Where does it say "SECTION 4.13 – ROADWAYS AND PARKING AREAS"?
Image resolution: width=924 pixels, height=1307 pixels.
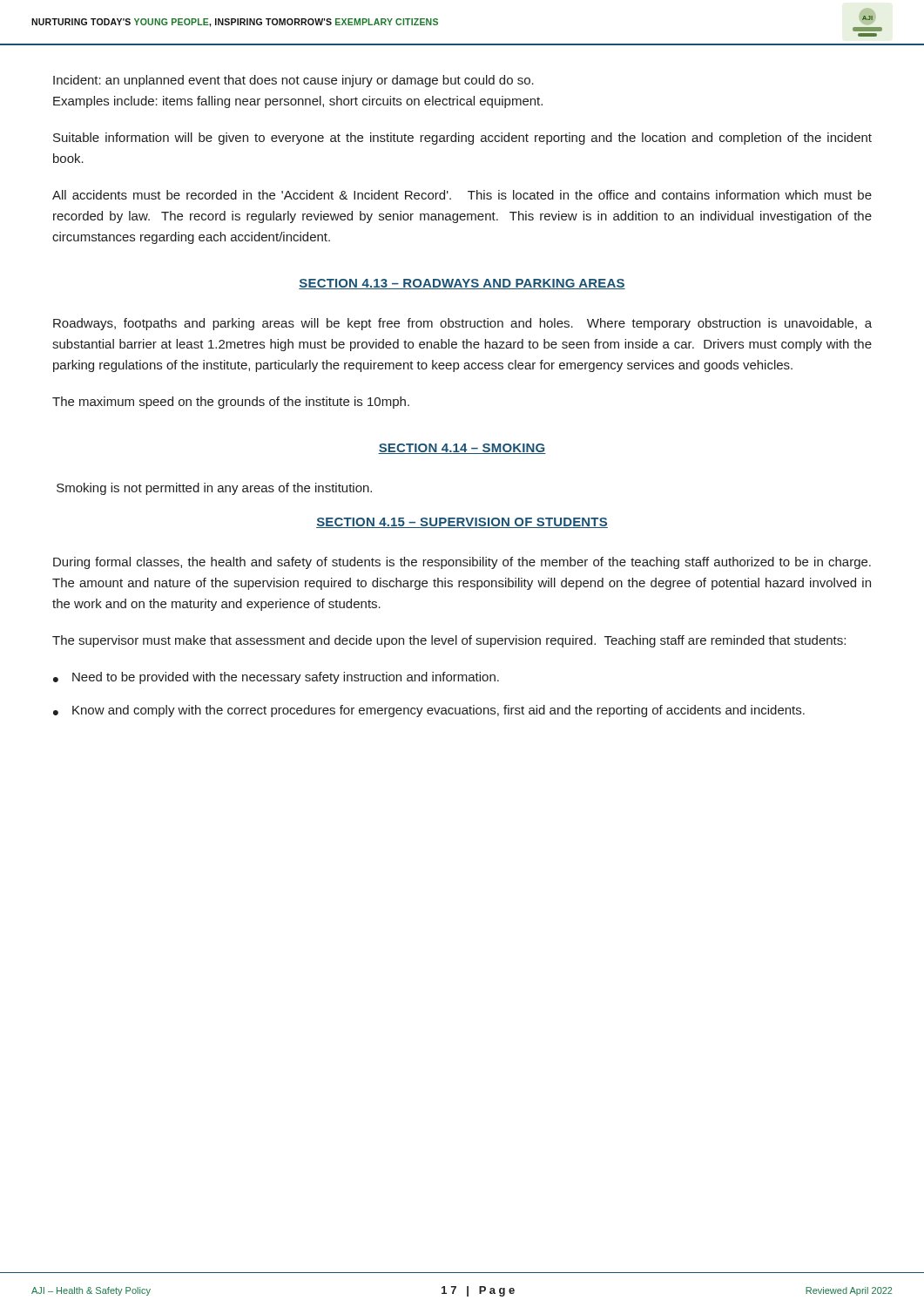462,283
